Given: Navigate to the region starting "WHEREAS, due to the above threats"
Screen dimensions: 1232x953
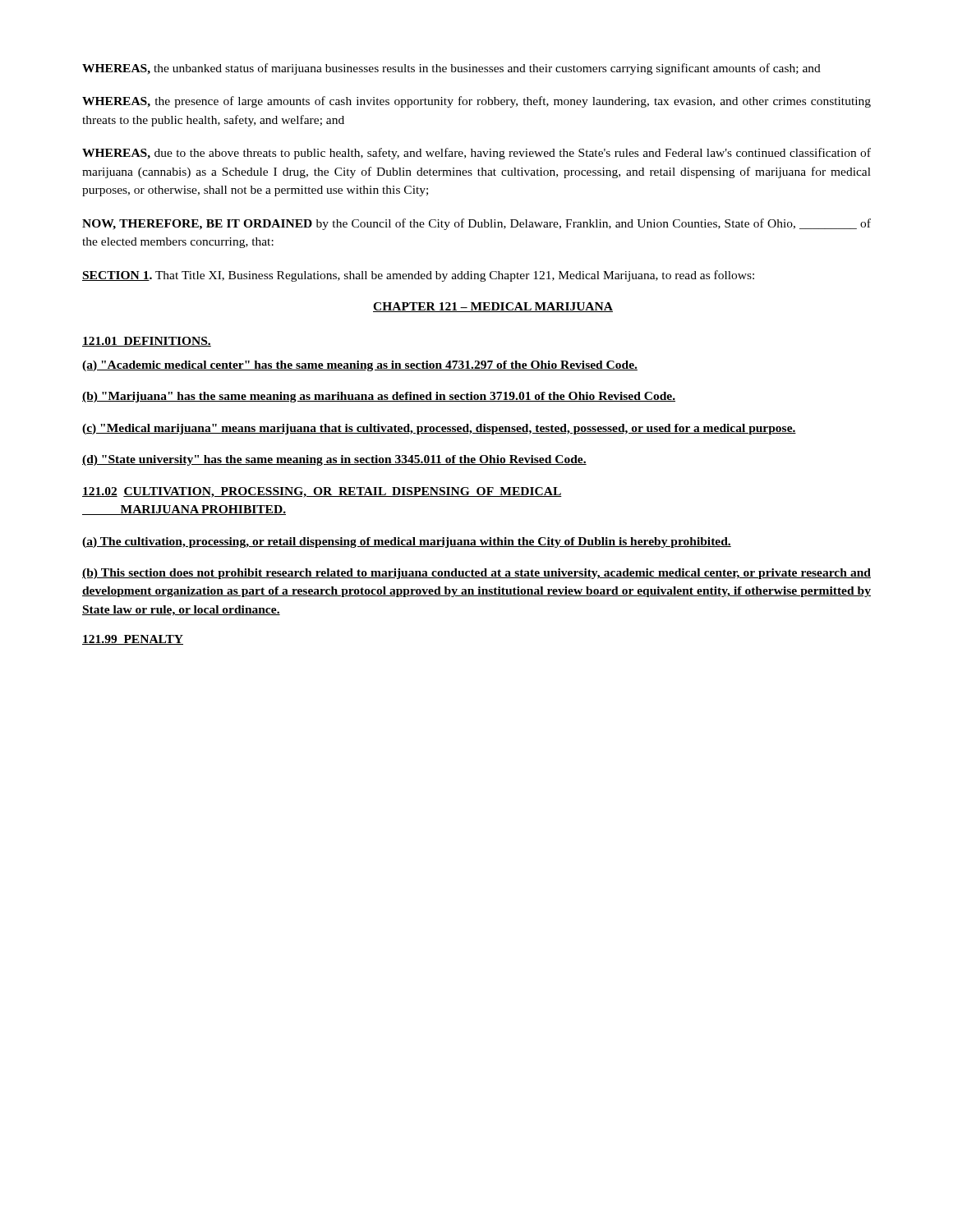Looking at the screenshot, I should (x=476, y=171).
